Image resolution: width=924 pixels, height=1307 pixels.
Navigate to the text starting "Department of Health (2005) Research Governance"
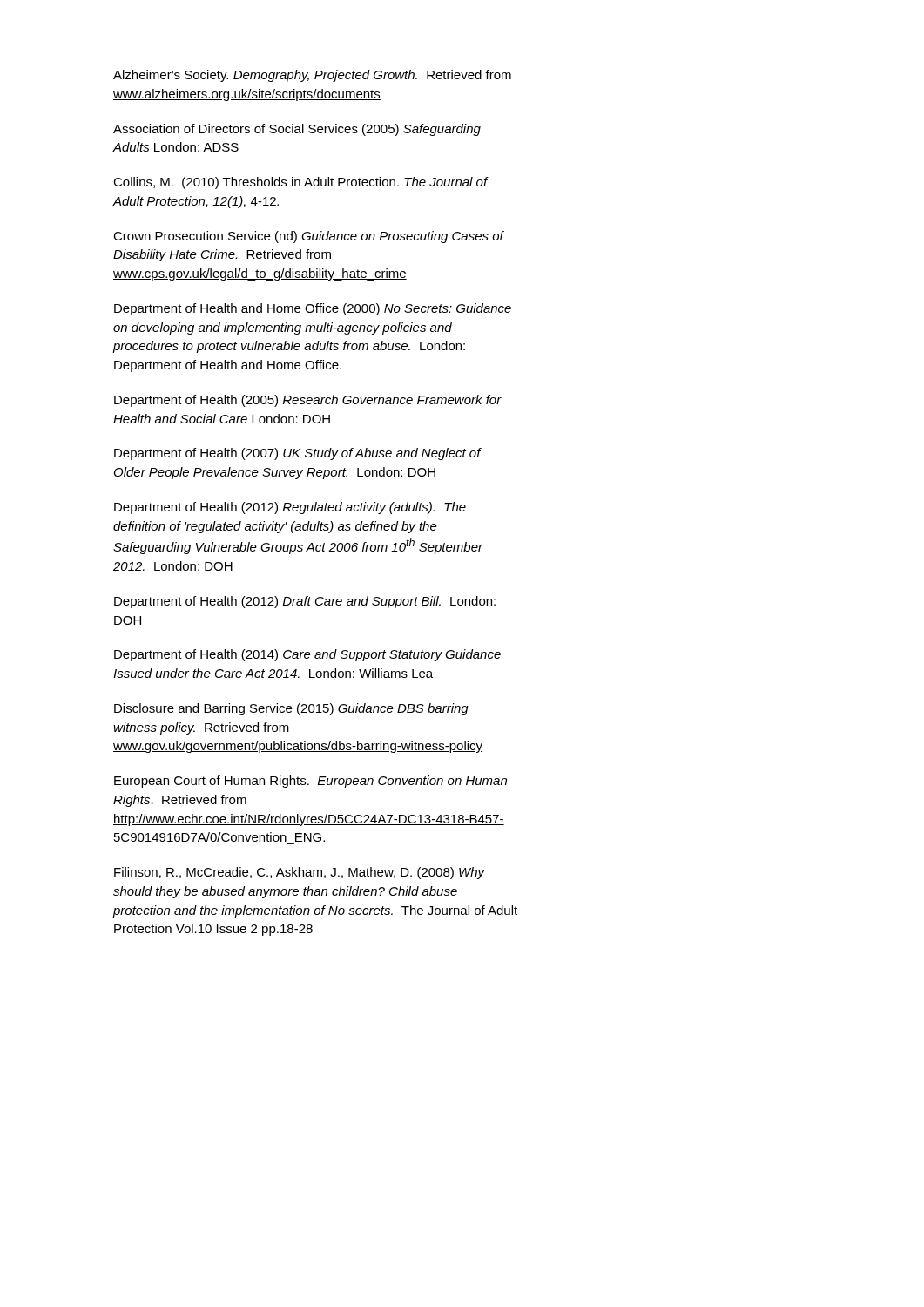point(307,409)
